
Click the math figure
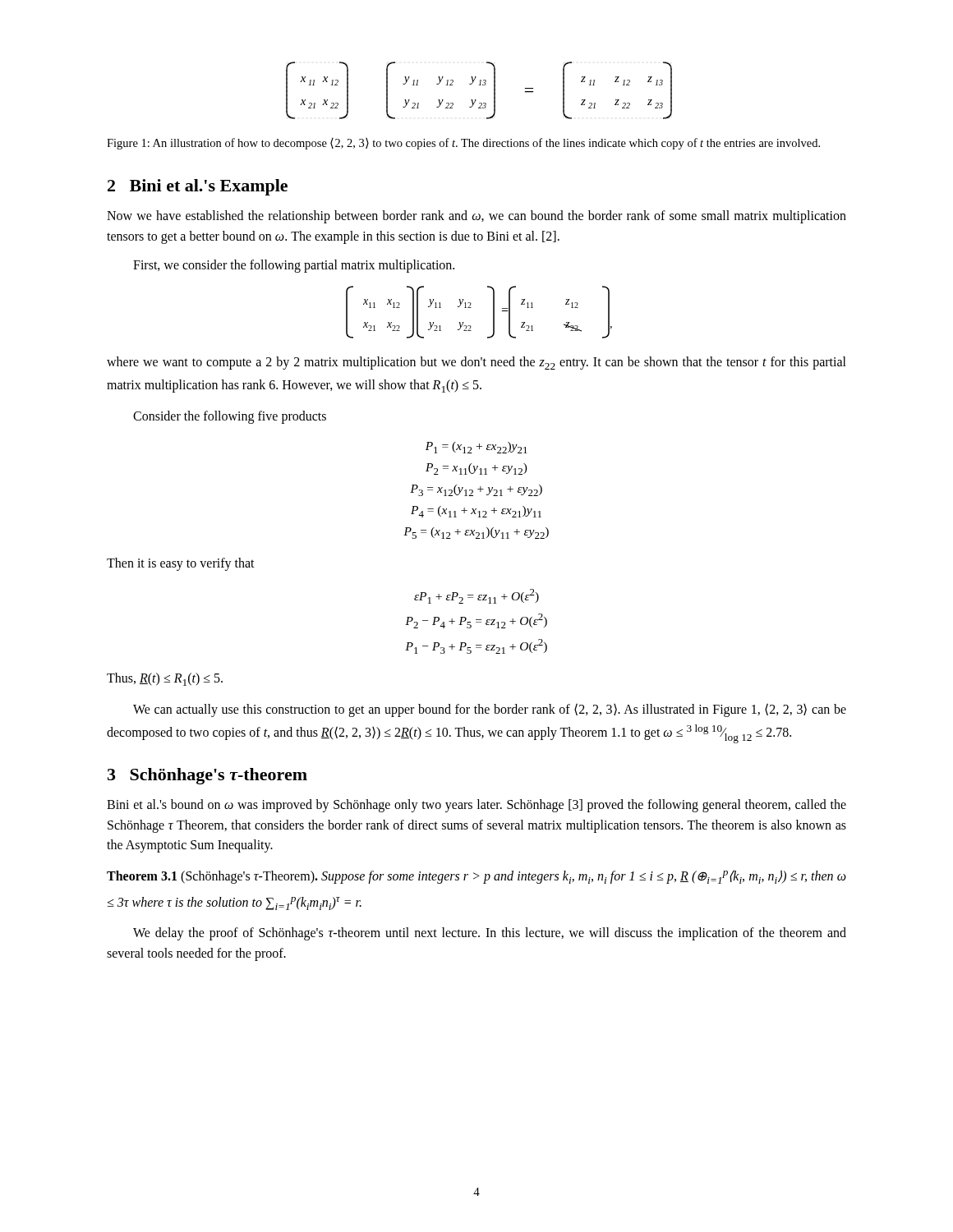[x=476, y=92]
